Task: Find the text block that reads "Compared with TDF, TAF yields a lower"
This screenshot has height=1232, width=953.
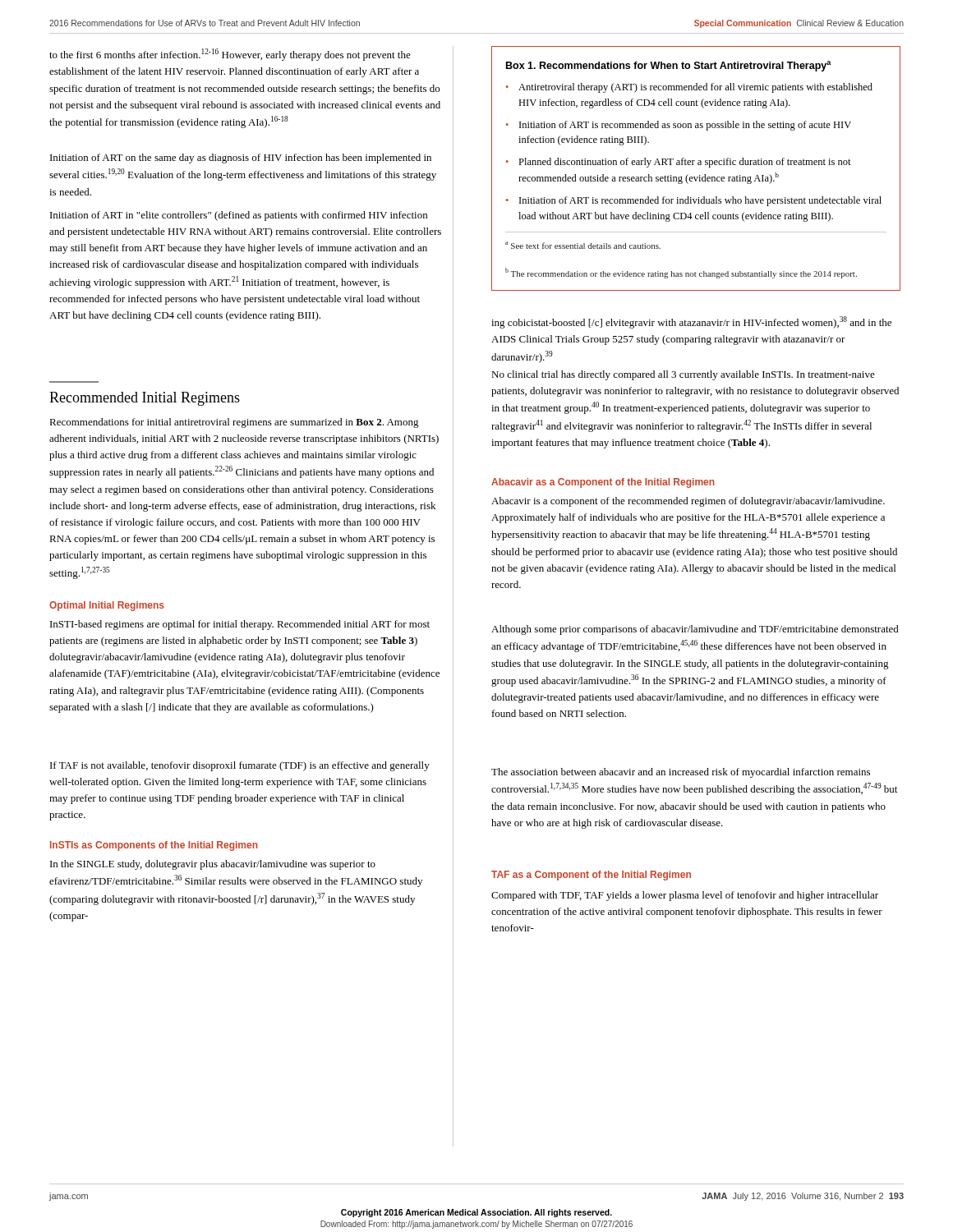Action: tap(696, 912)
